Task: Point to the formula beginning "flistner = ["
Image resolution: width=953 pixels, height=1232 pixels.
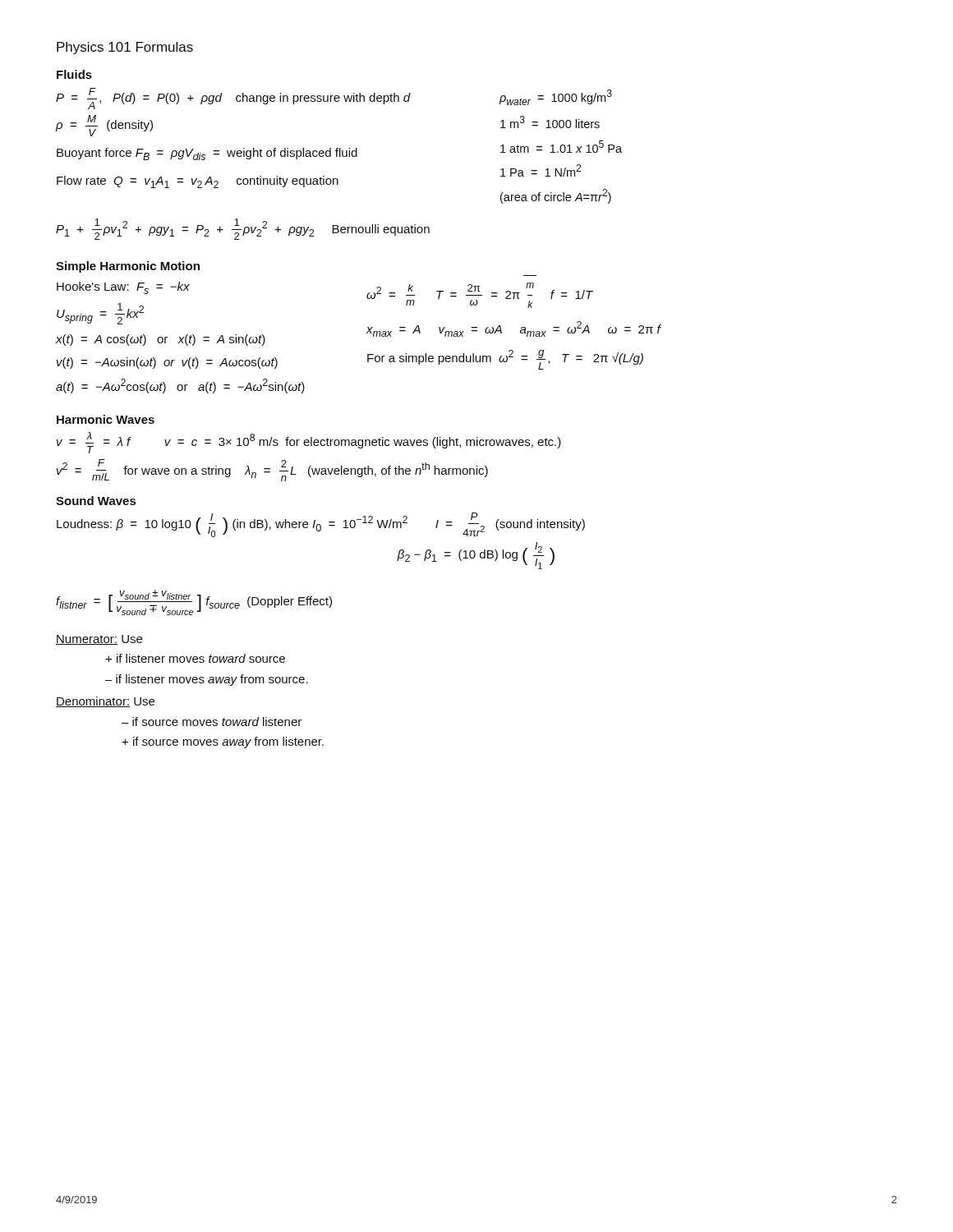Action: point(194,602)
